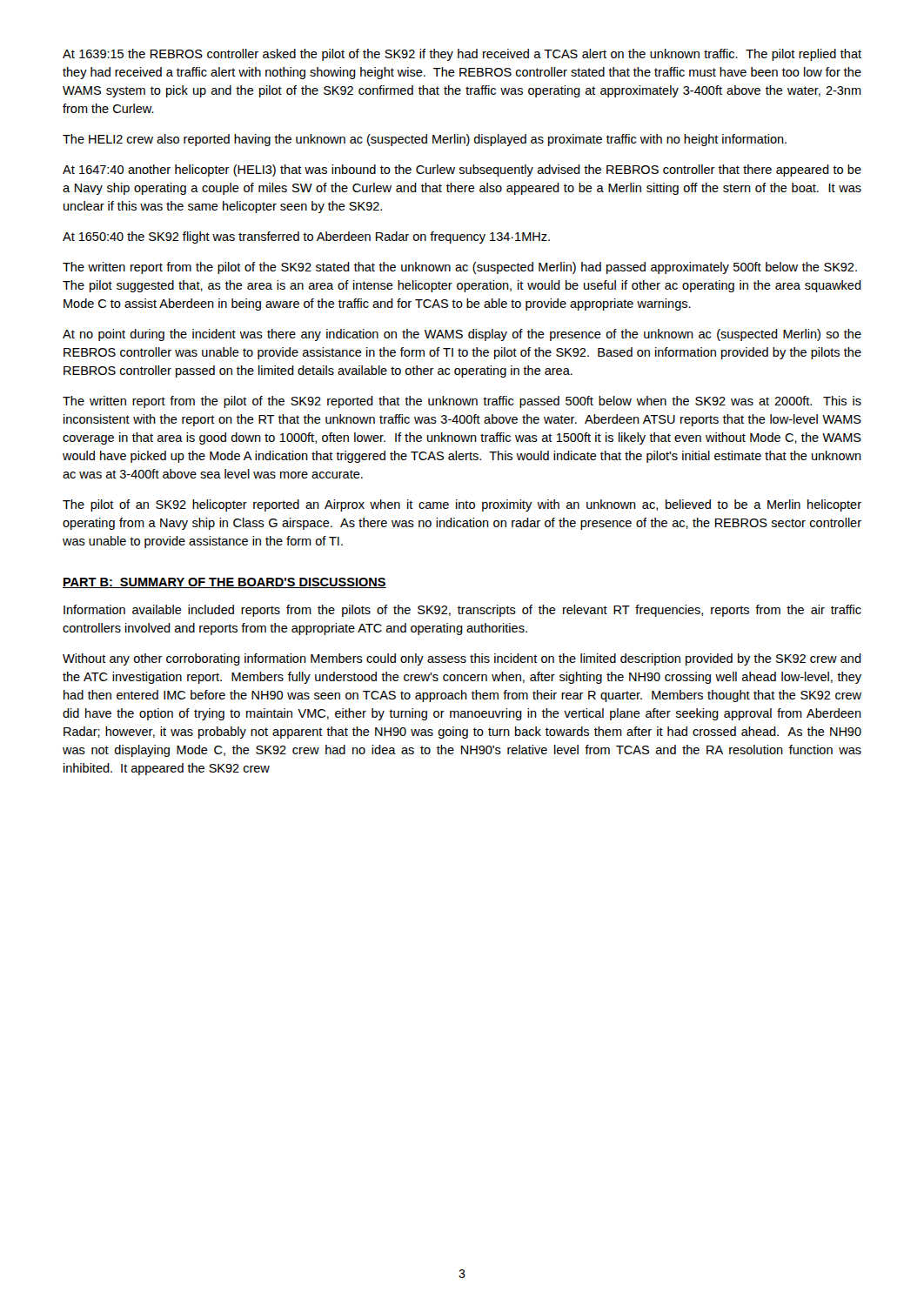
Task: Find the text starting "The pilot of an"
Action: (x=462, y=523)
